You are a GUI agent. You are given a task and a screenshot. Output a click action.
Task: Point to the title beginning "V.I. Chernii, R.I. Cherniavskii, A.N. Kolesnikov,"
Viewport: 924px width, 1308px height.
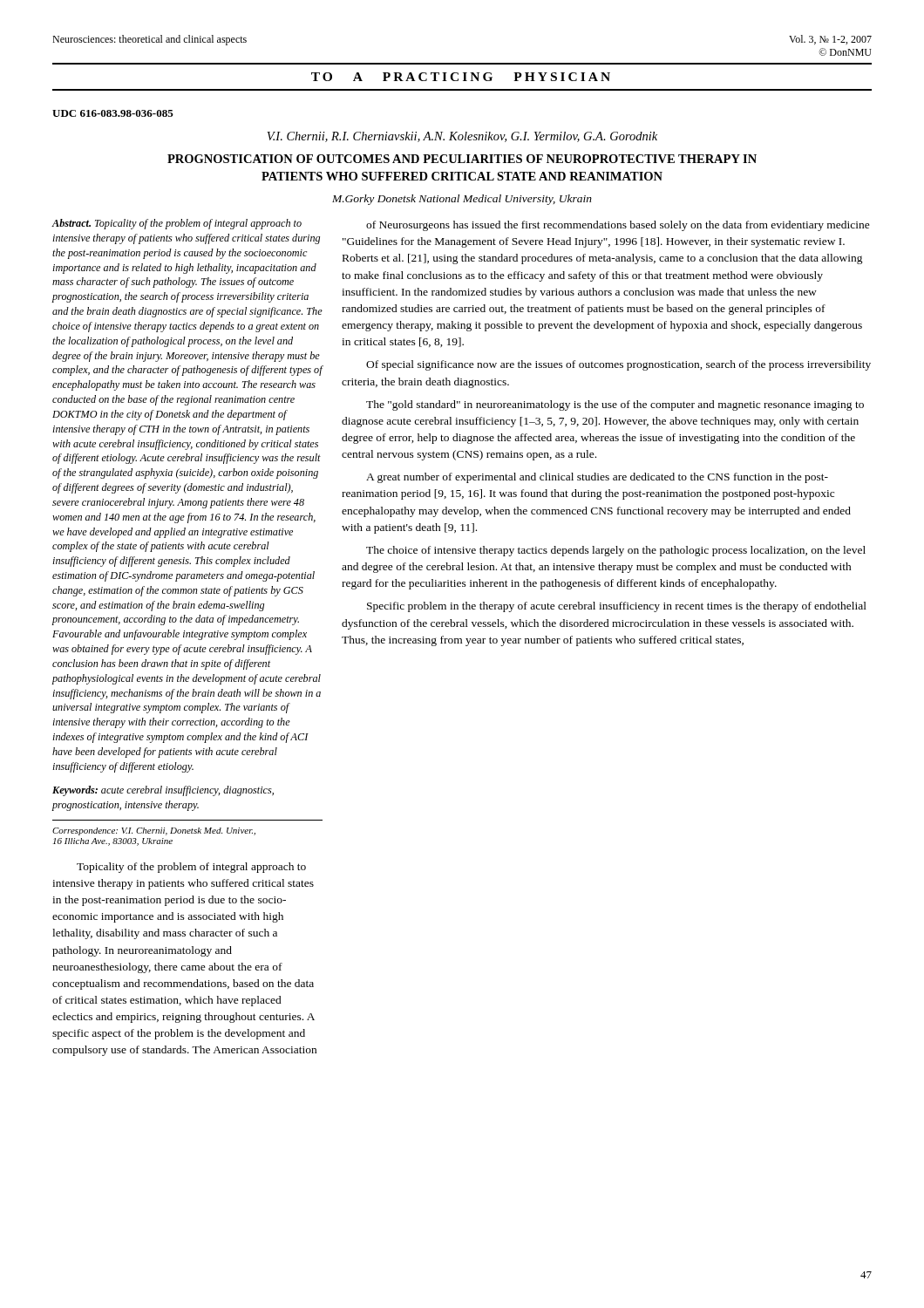pyautogui.click(x=462, y=136)
